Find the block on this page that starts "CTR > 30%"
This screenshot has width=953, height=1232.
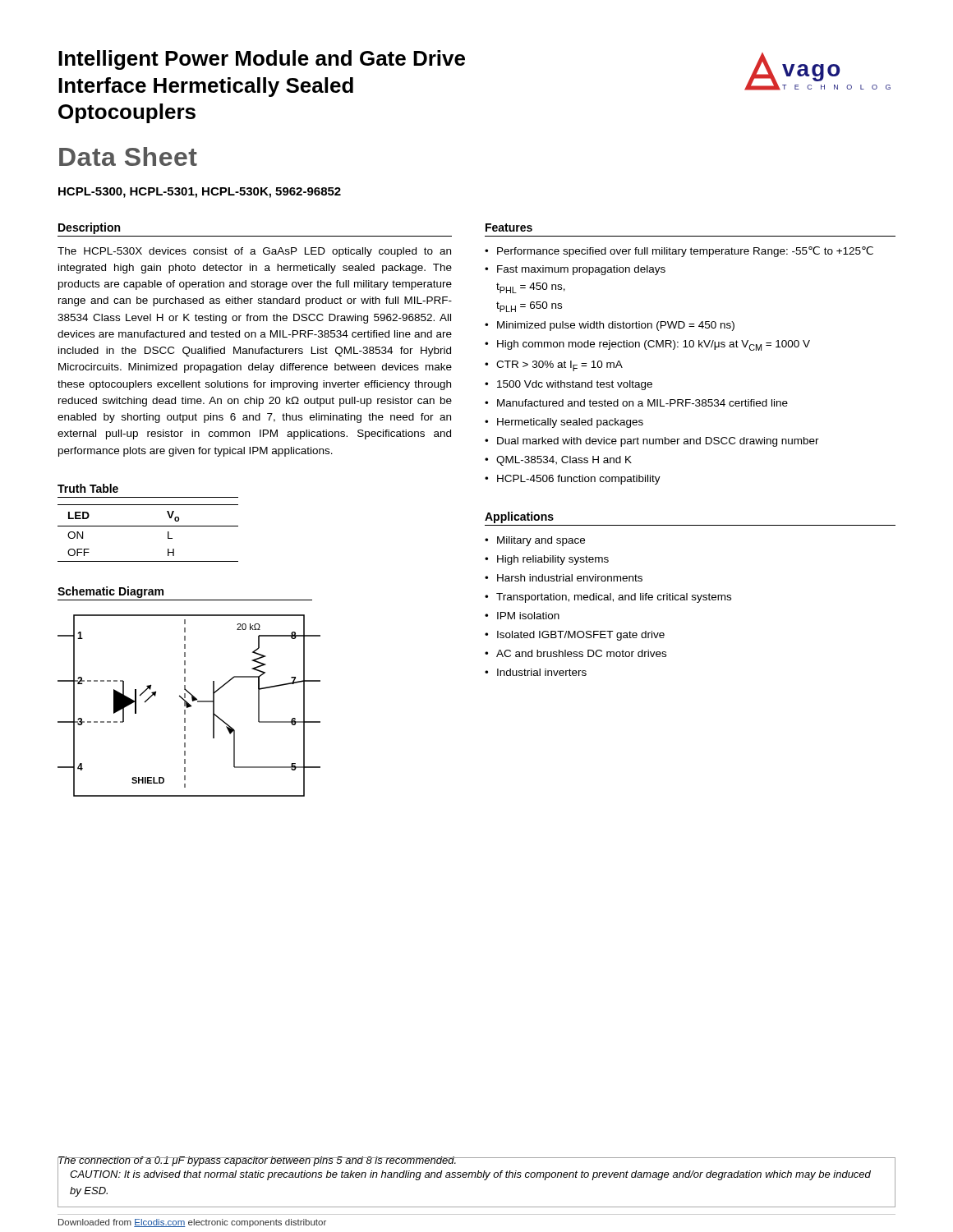[x=554, y=366]
